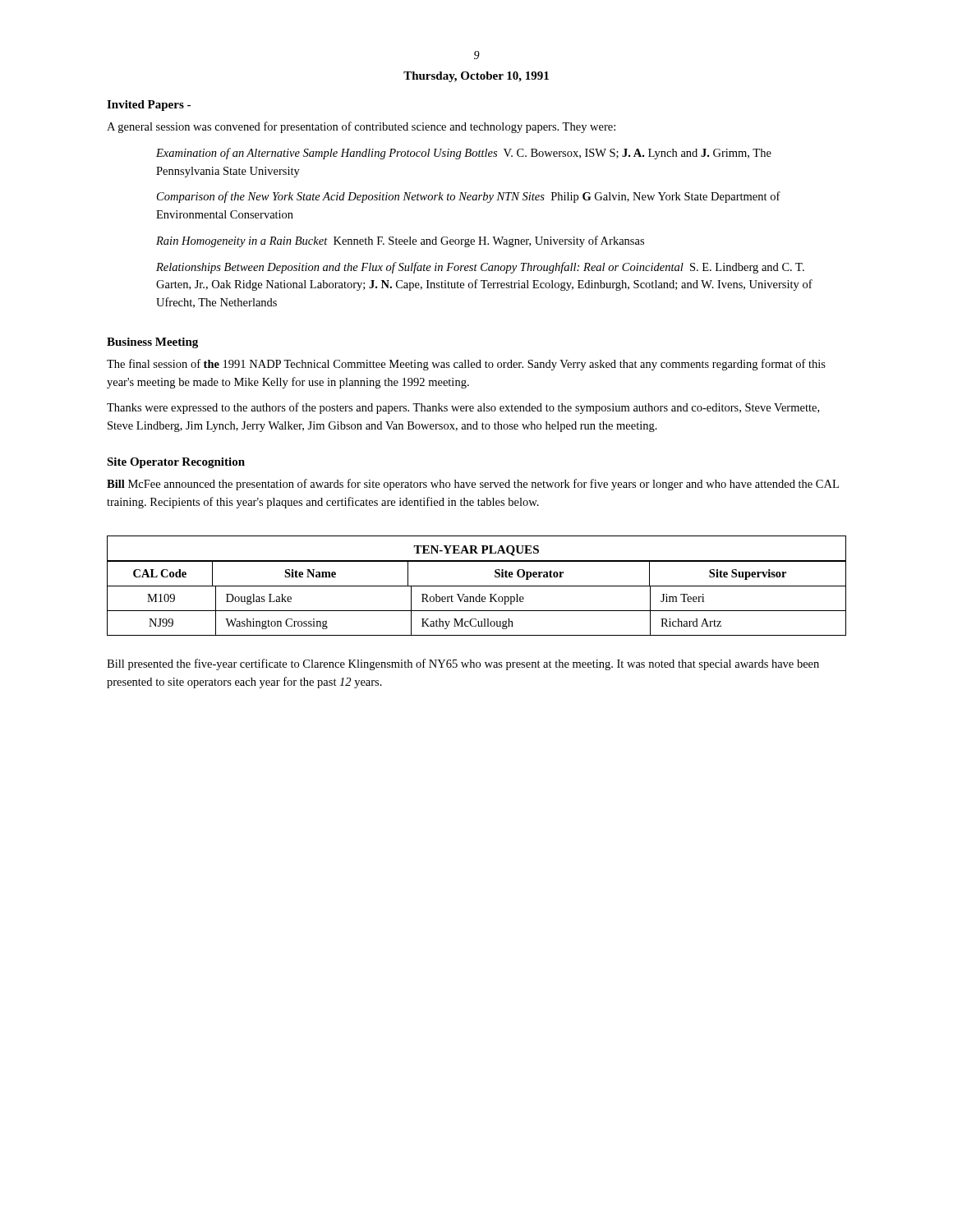Find the region starting "Thursday, October 10, 1991"
This screenshot has width=953, height=1232.
coord(476,76)
